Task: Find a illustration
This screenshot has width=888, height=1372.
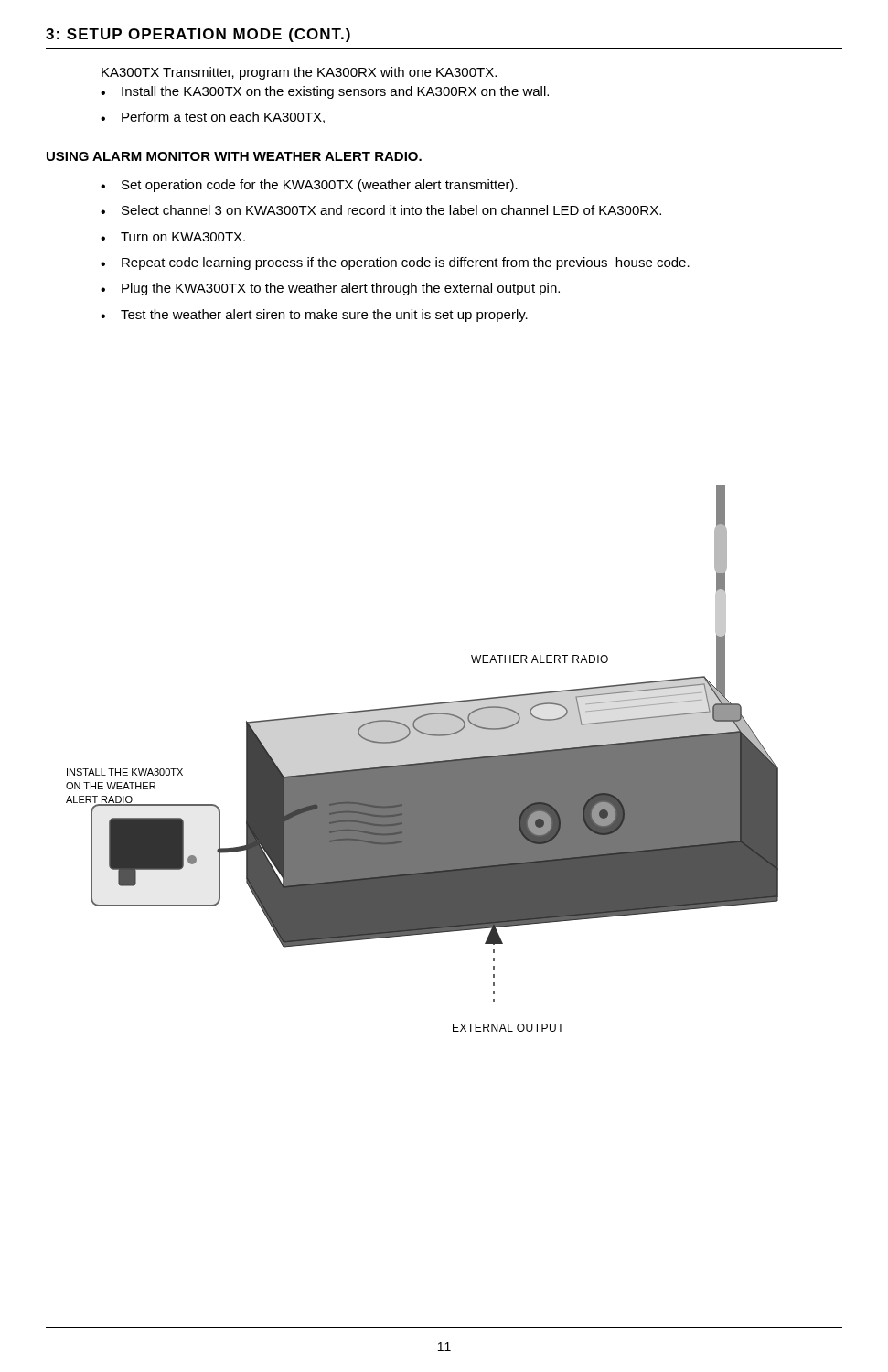Action: (444, 782)
